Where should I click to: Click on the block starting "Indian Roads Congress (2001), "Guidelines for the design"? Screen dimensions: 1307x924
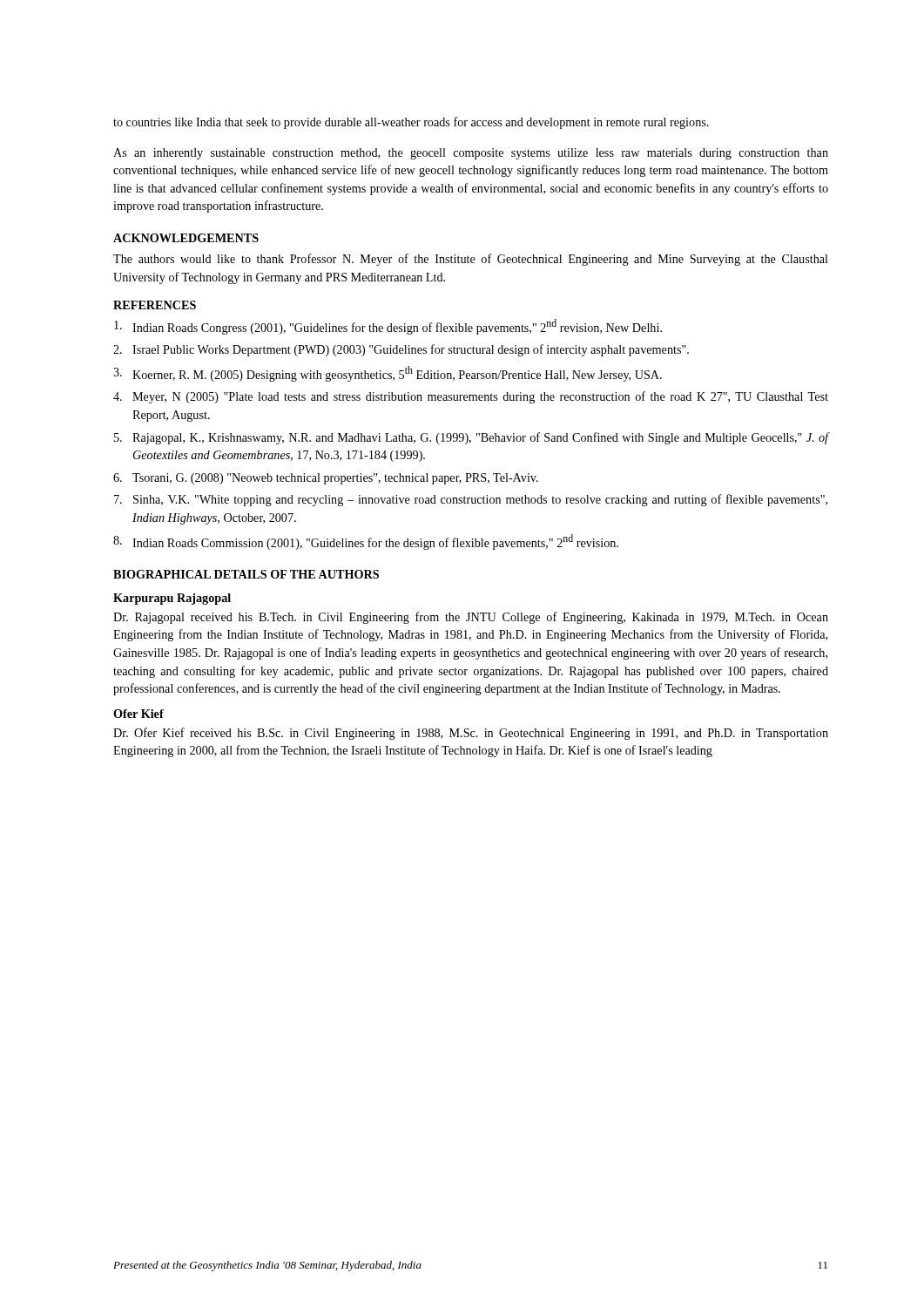point(471,327)
